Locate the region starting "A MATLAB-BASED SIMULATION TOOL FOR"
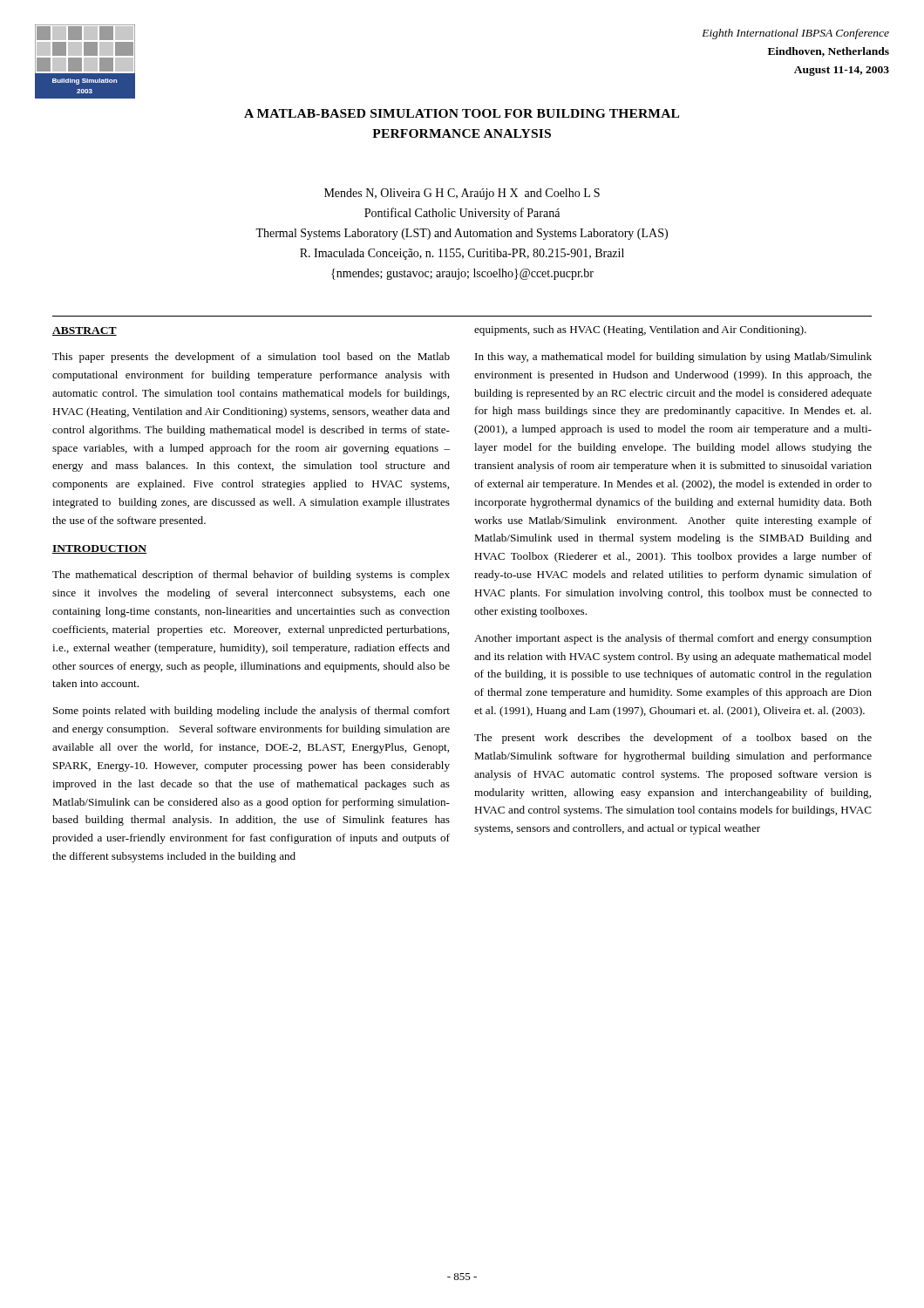The width and height of the screenshot is (924, 1308). click(462, 123)
